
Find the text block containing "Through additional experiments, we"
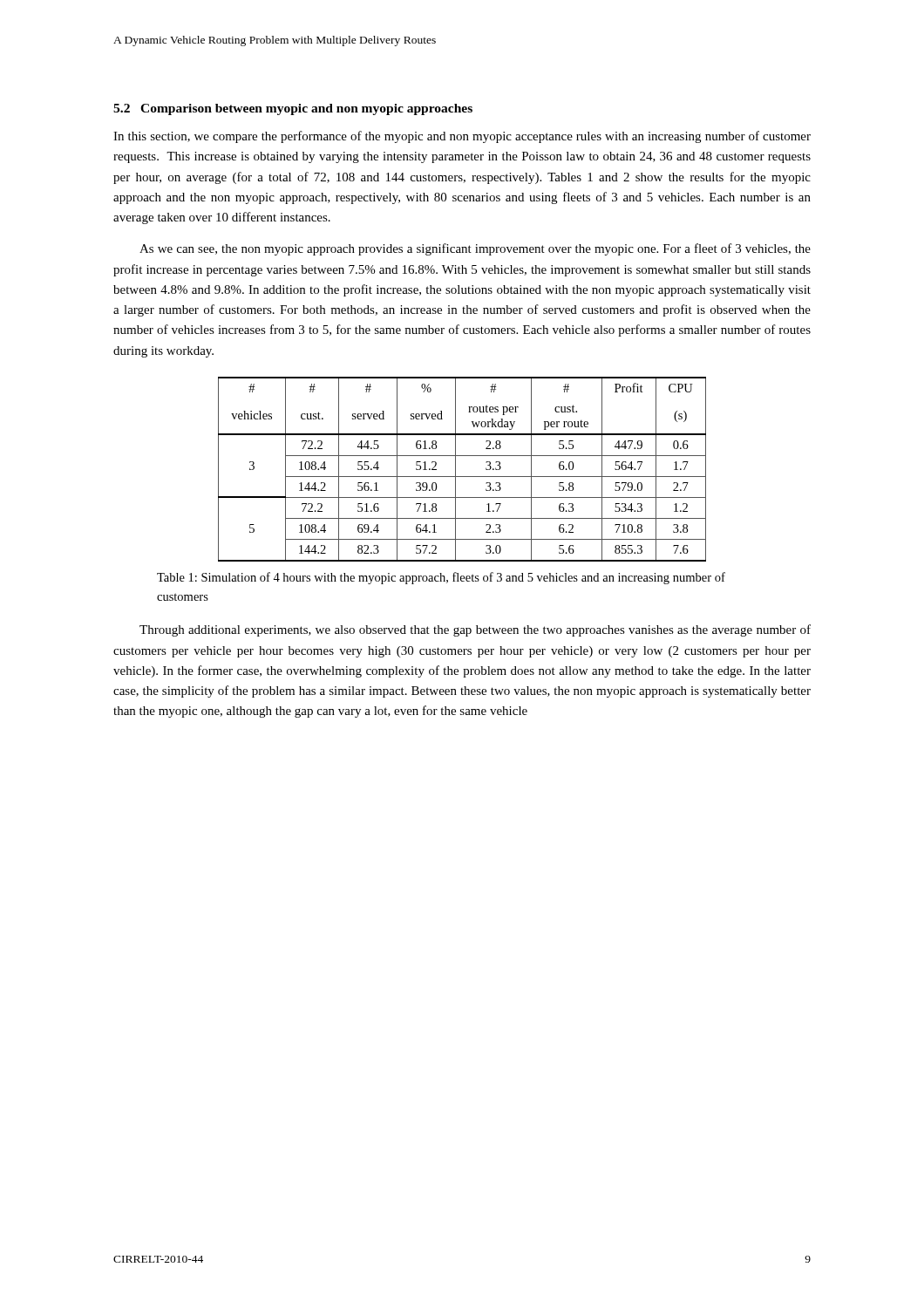(x=462, y=670)
